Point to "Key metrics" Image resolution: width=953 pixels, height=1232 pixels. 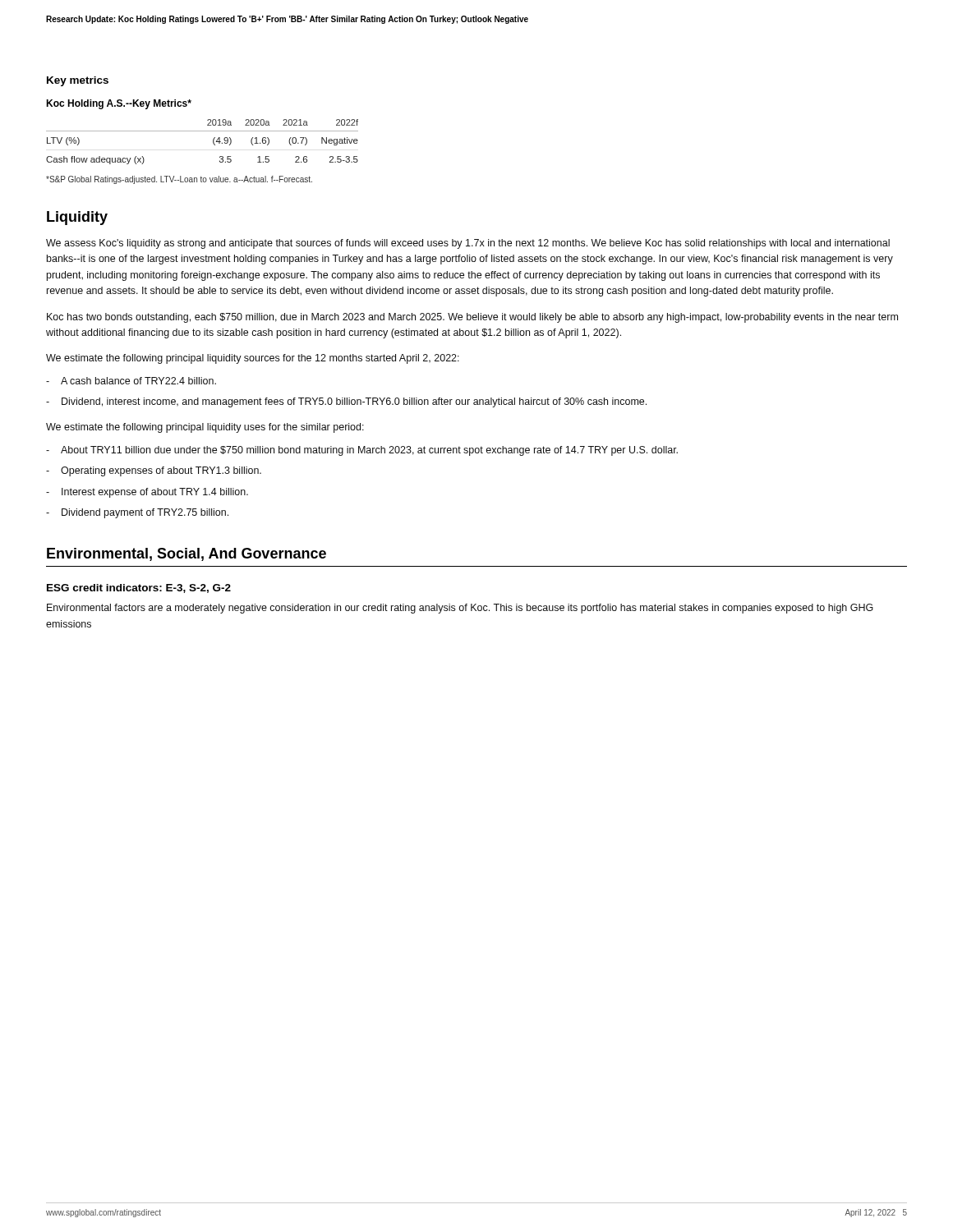tap(77, 80)
